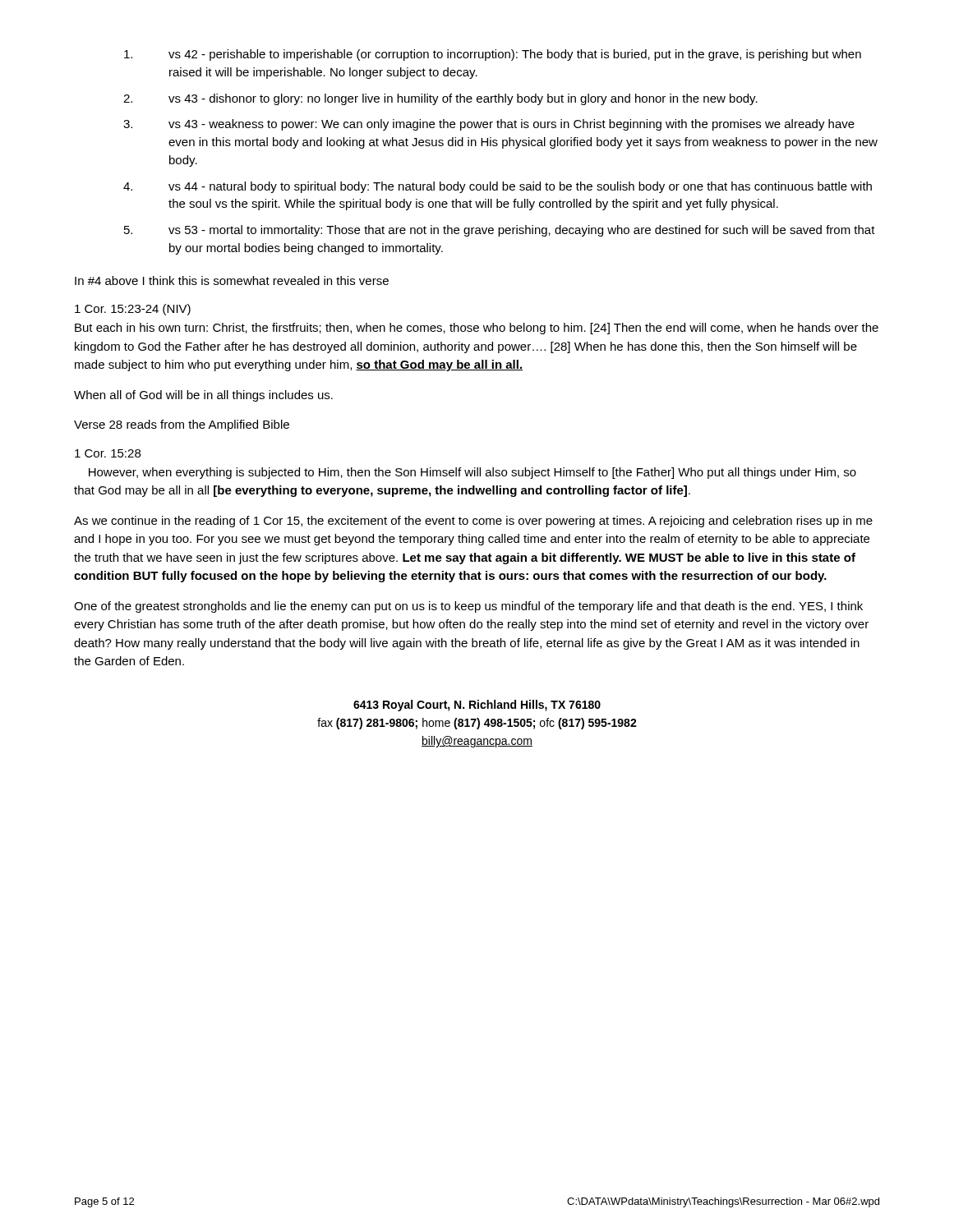The height and width of the screenshot is (1232, 954).
Task: Point to the text starting "However, when everything is subjected to Him, then"
Action: click(465, 481)
